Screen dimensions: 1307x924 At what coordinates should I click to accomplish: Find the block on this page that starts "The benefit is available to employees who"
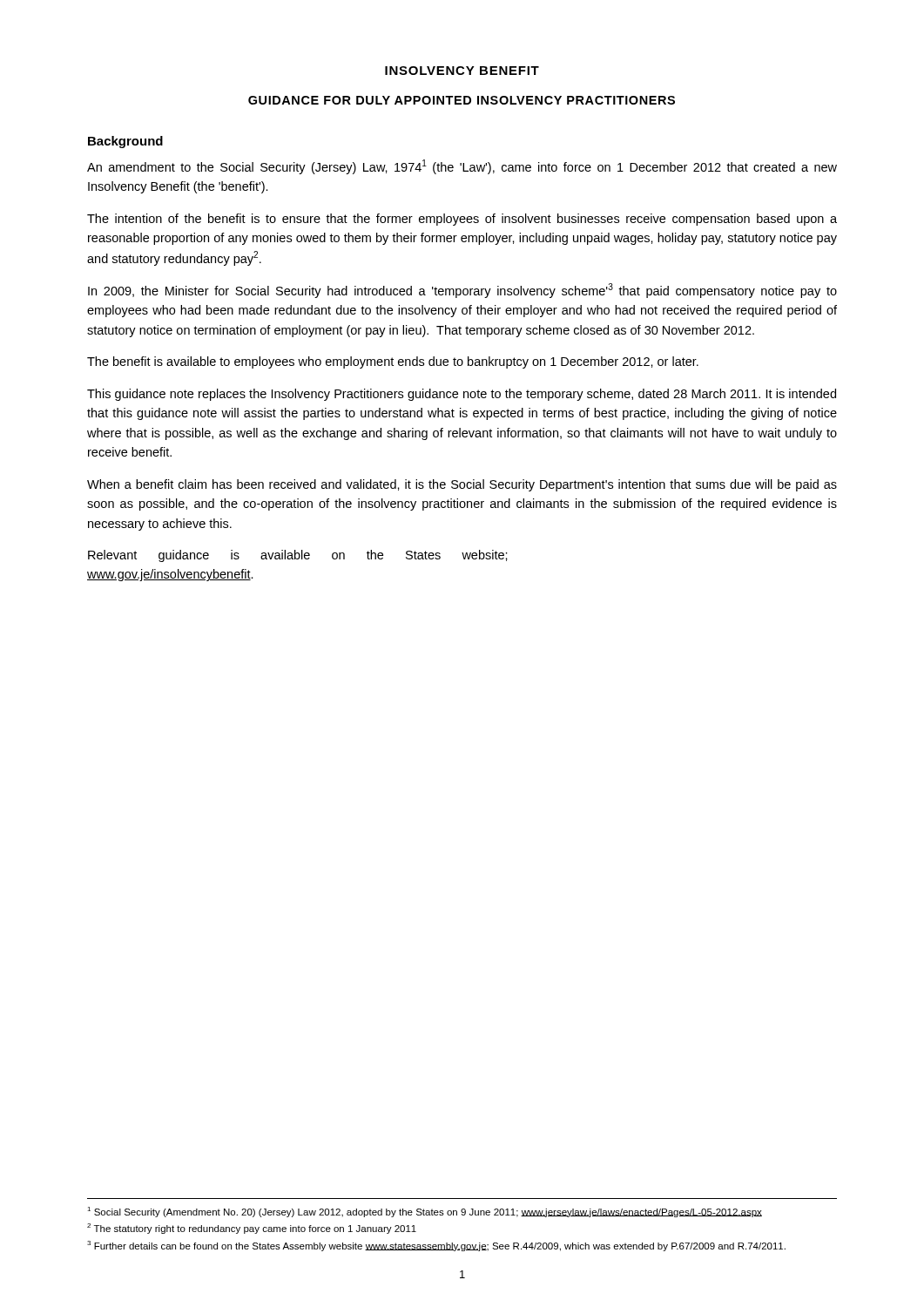(393, 362)
